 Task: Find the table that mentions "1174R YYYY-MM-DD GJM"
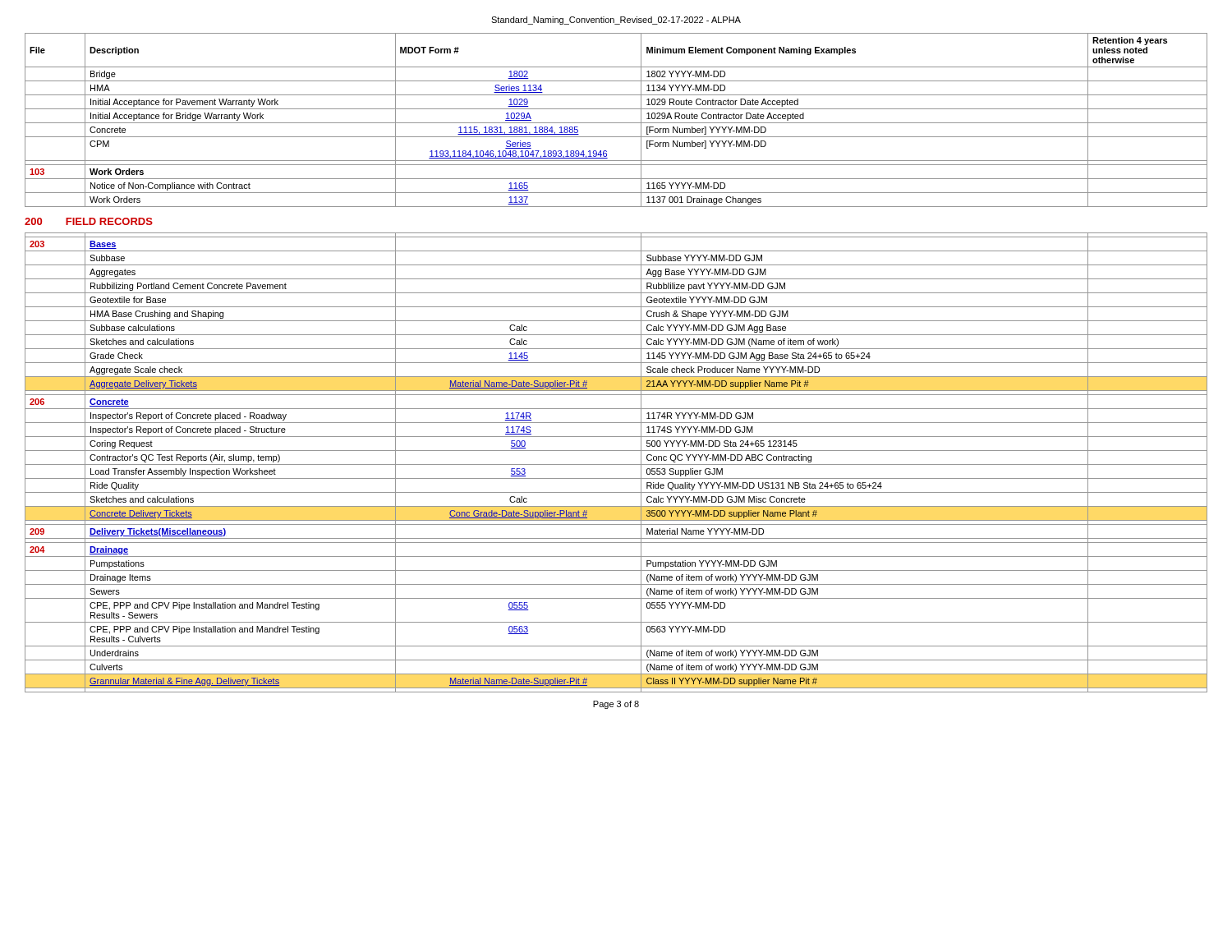(616, 462)
